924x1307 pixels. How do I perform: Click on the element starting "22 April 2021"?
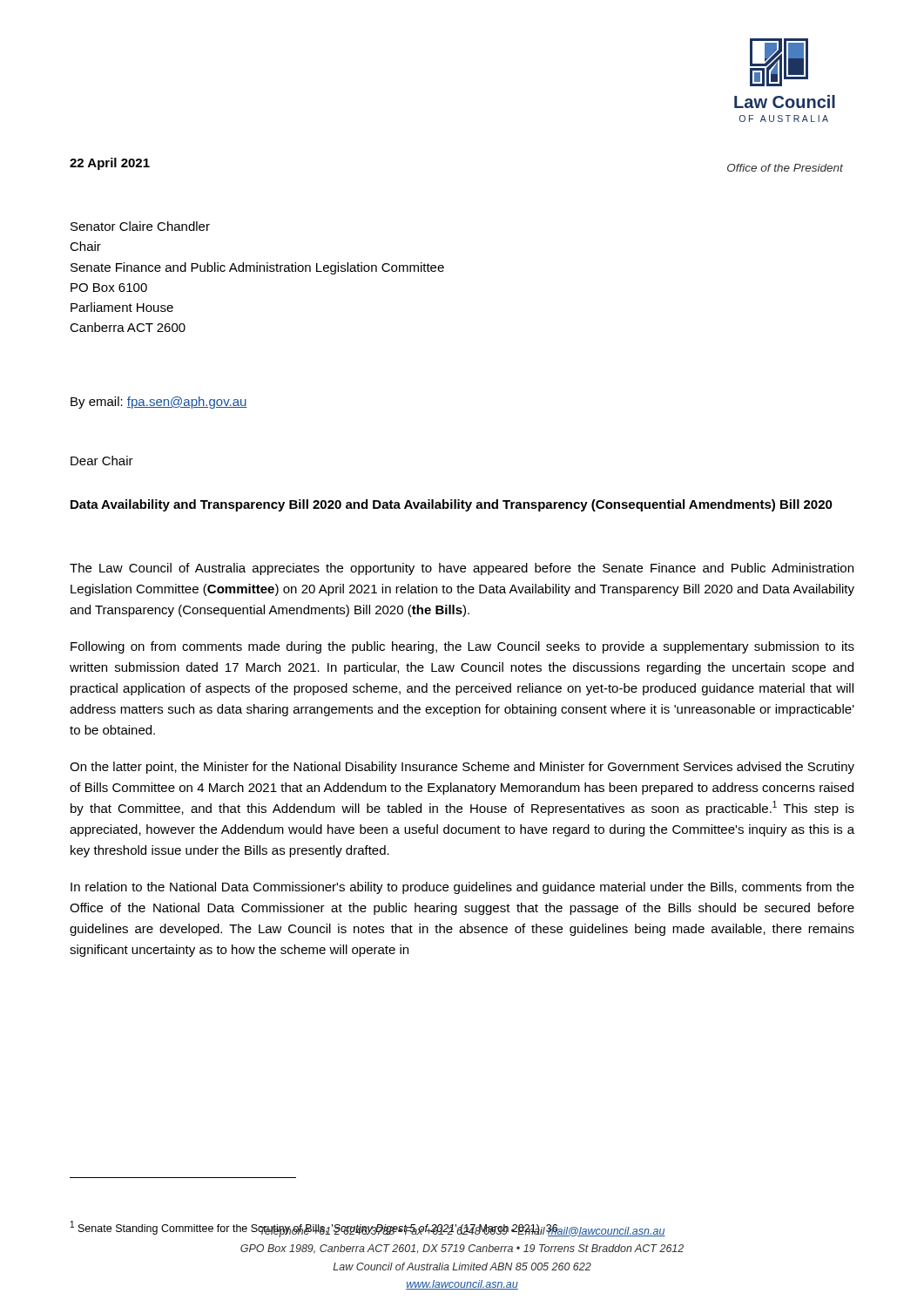click(x=110, y=163)
